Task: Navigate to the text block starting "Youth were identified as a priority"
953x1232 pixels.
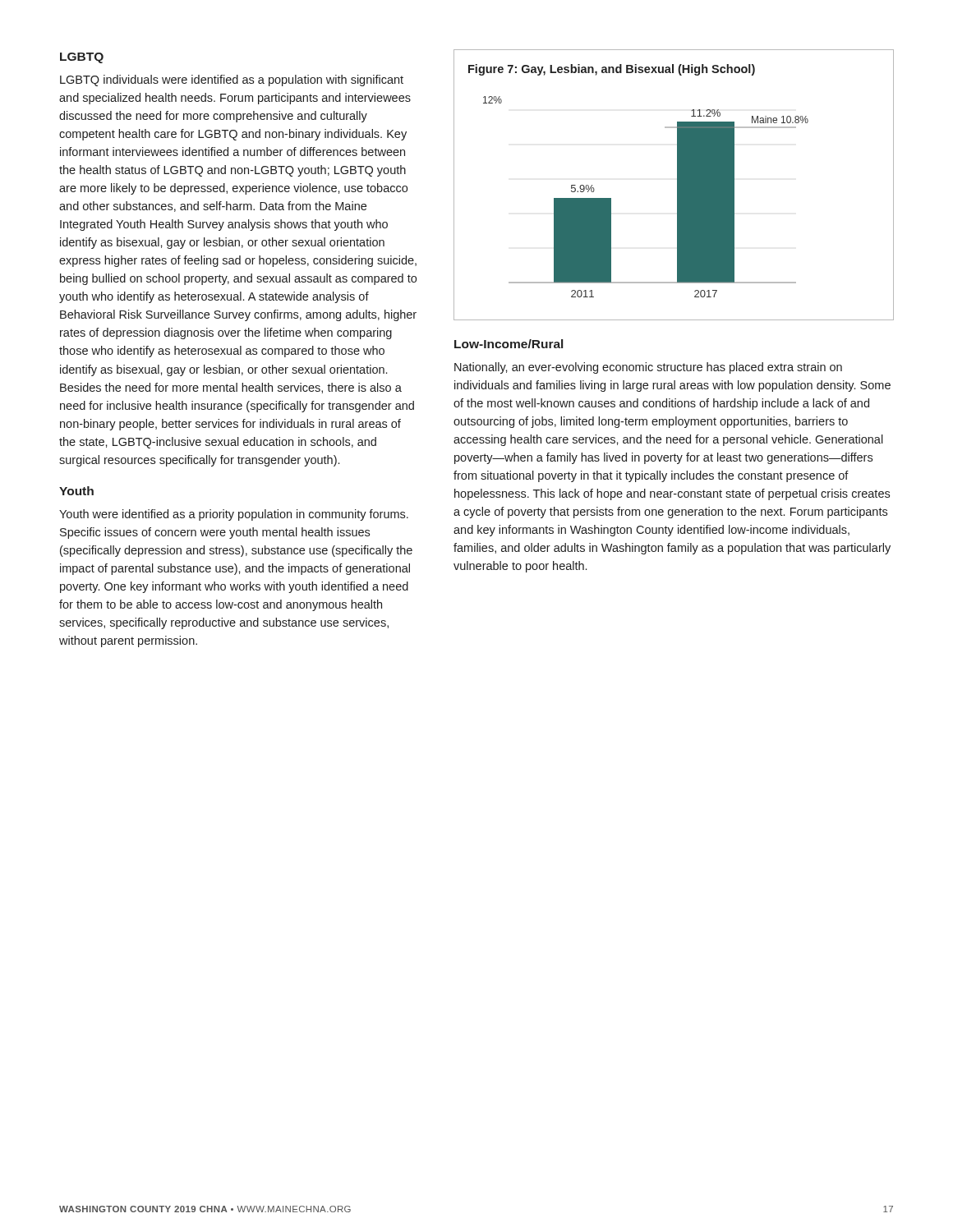Action: 236,577
